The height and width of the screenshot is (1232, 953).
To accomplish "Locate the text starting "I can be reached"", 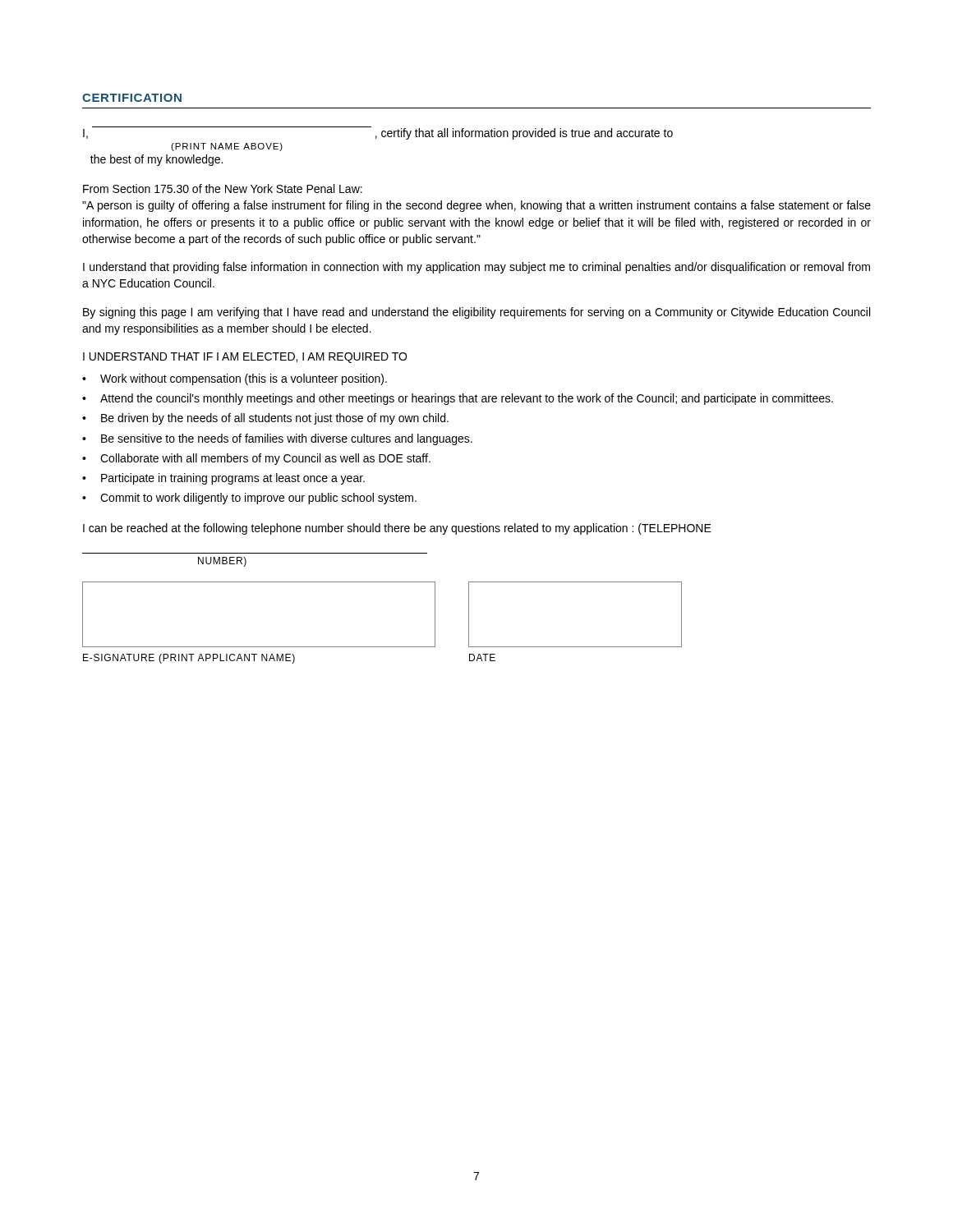I will 397,528.
